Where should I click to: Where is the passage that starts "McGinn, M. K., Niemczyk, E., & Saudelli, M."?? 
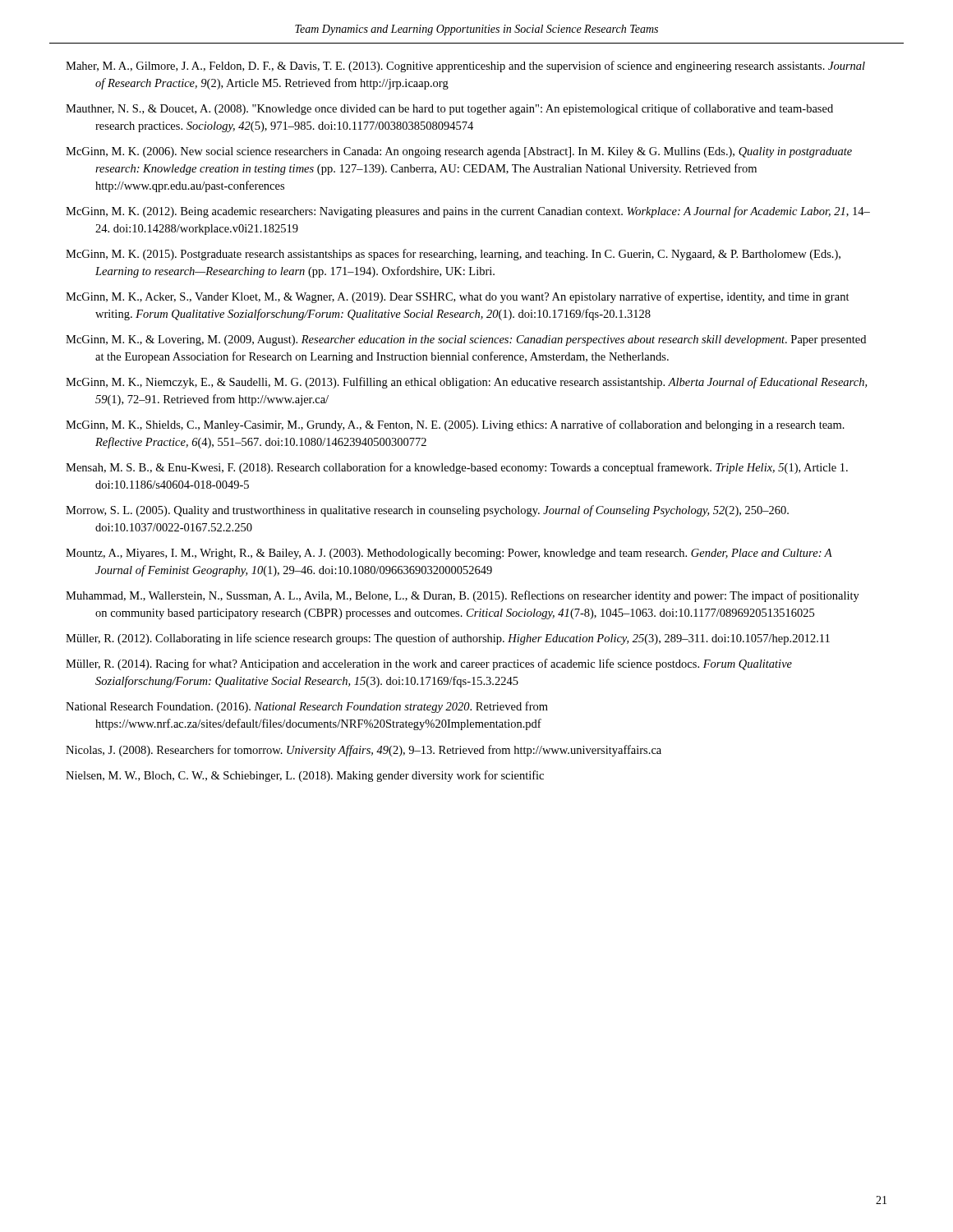tap(467, 391)
